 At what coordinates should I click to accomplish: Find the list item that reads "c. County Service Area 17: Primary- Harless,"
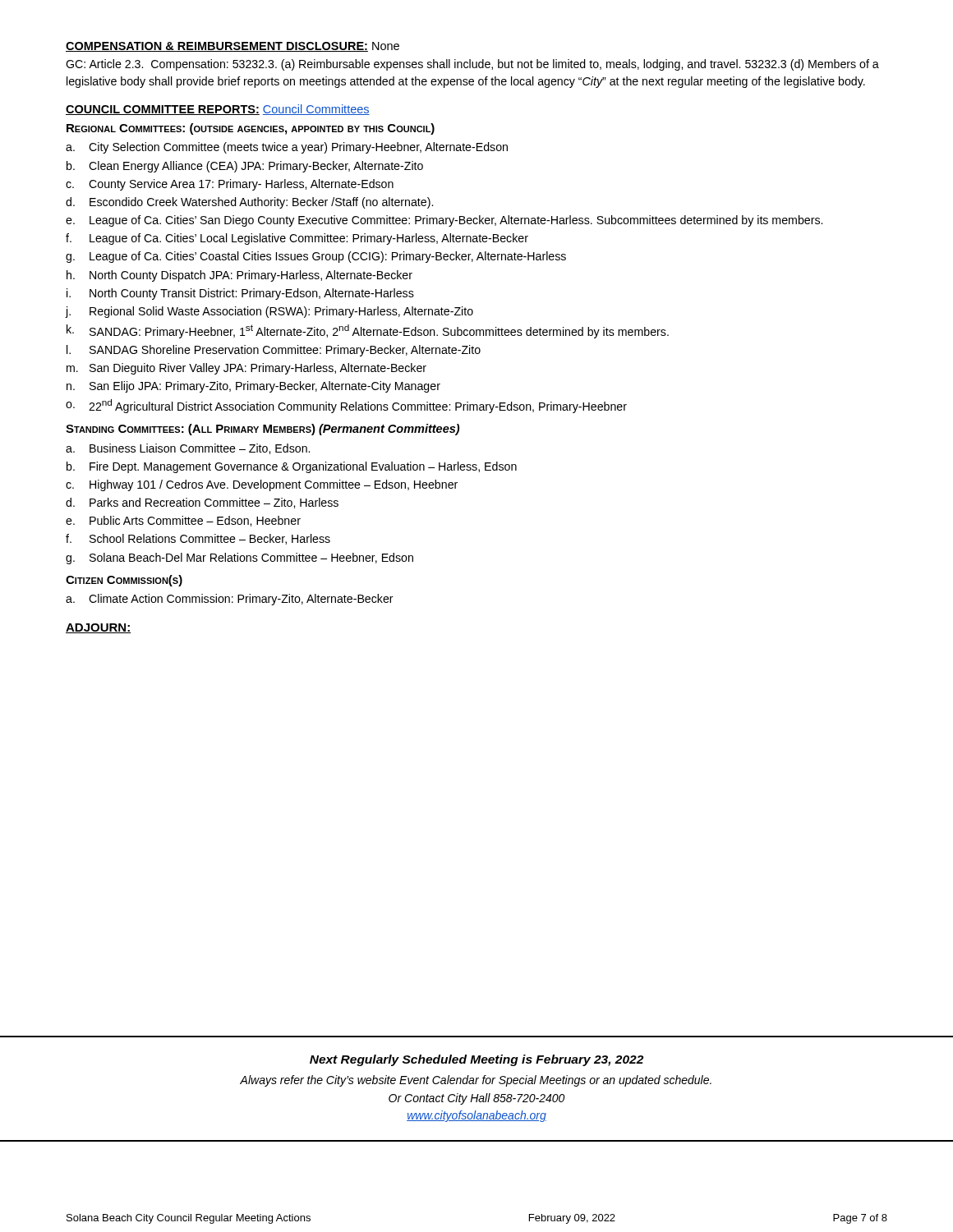pyautogui.click(x=230, y=185)
